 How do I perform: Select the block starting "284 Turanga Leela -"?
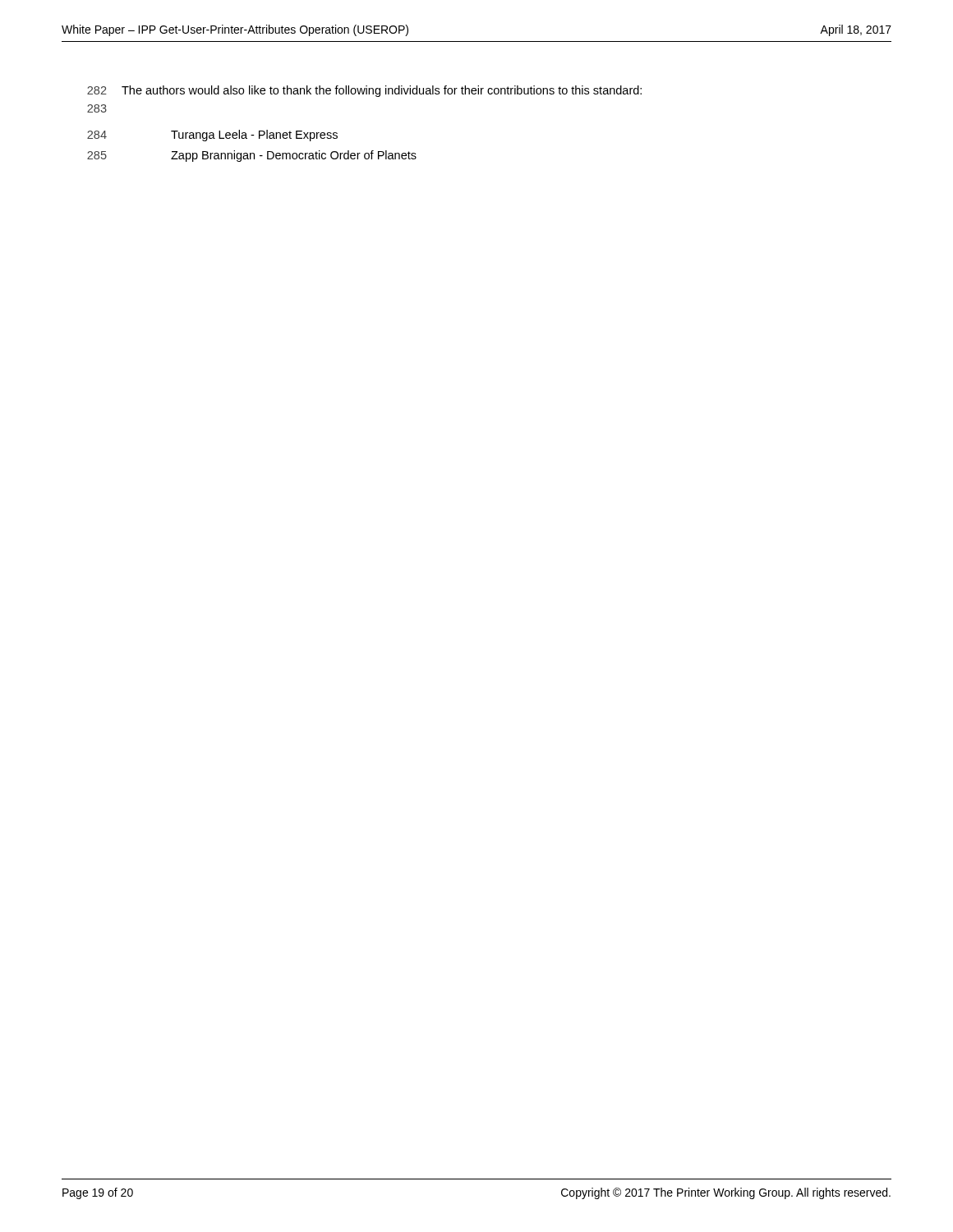point(212,136)
